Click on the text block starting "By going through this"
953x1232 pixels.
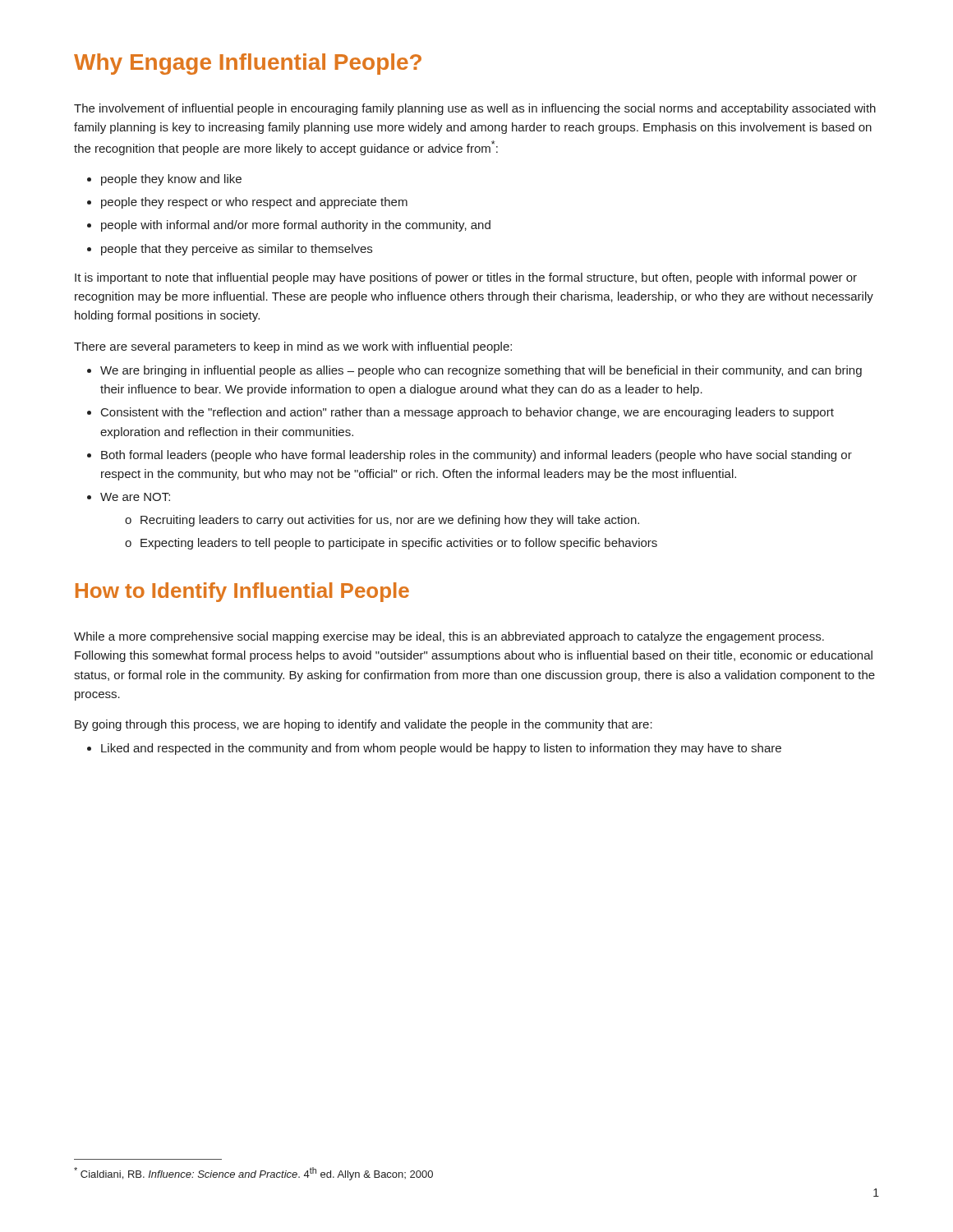tap(363, 724)
